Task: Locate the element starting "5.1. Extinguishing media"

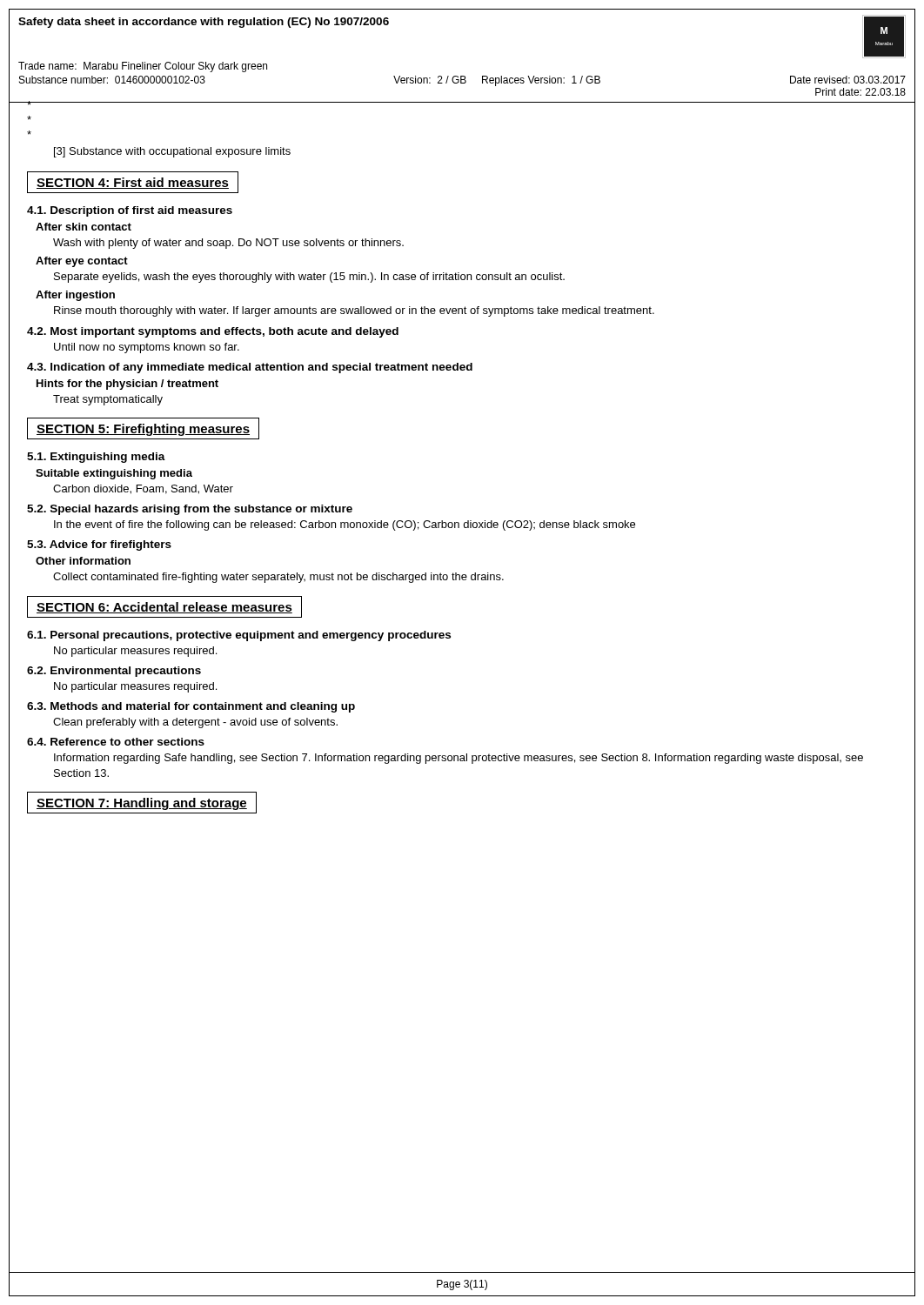Action: pyautogui.click(x=96, y=458)
